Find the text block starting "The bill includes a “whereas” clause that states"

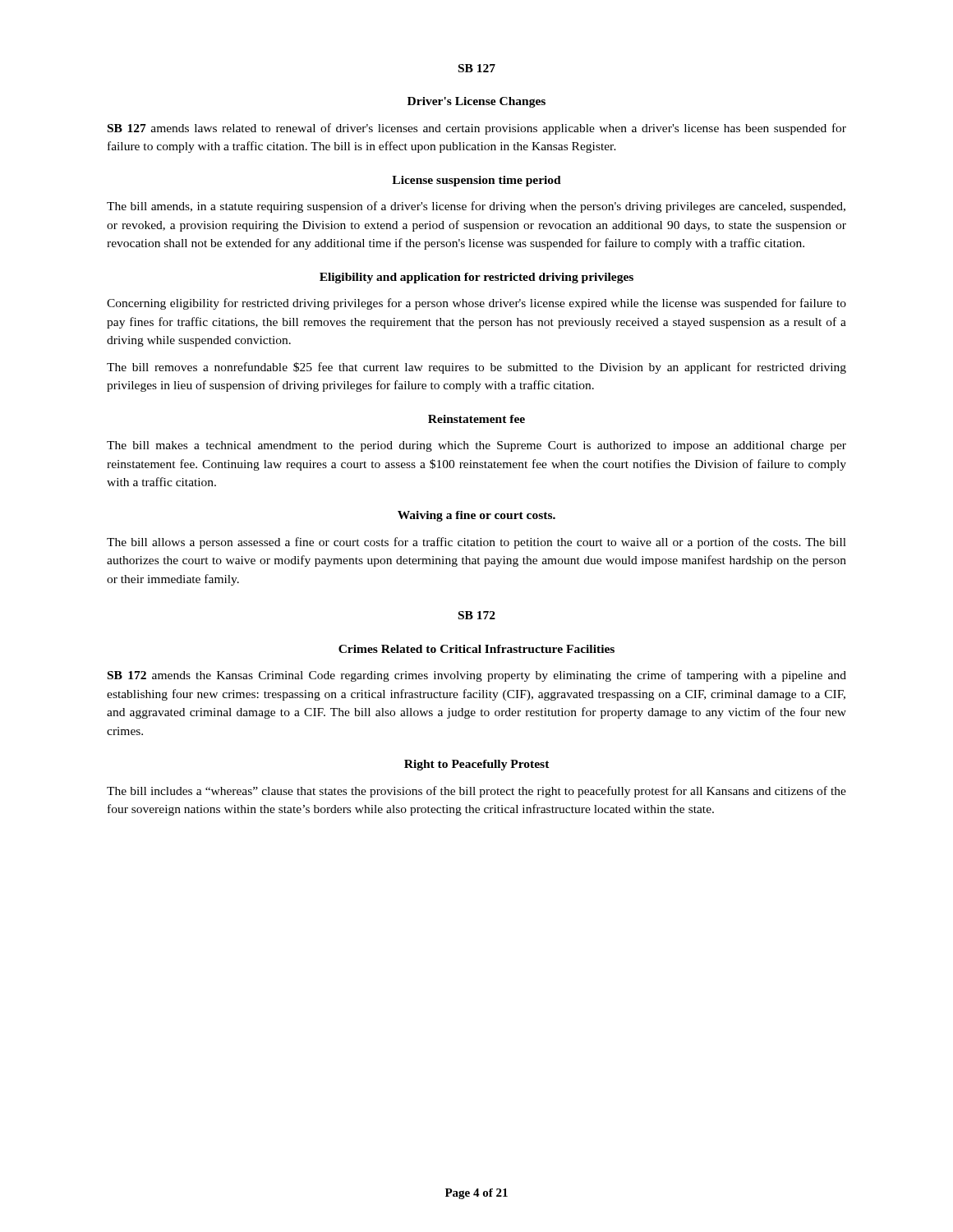pos(476,799)
